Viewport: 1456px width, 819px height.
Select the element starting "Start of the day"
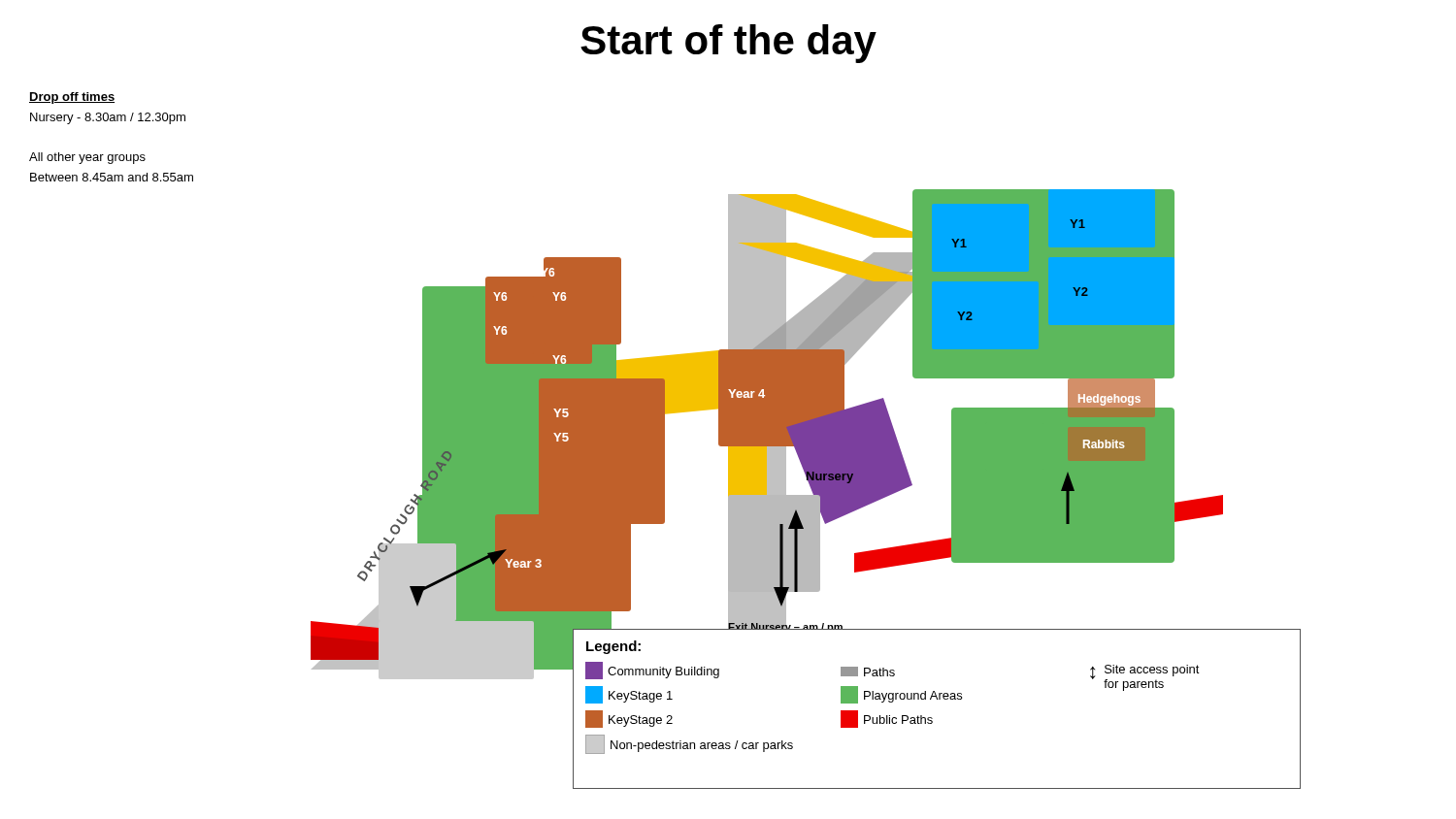click(728, 40)
